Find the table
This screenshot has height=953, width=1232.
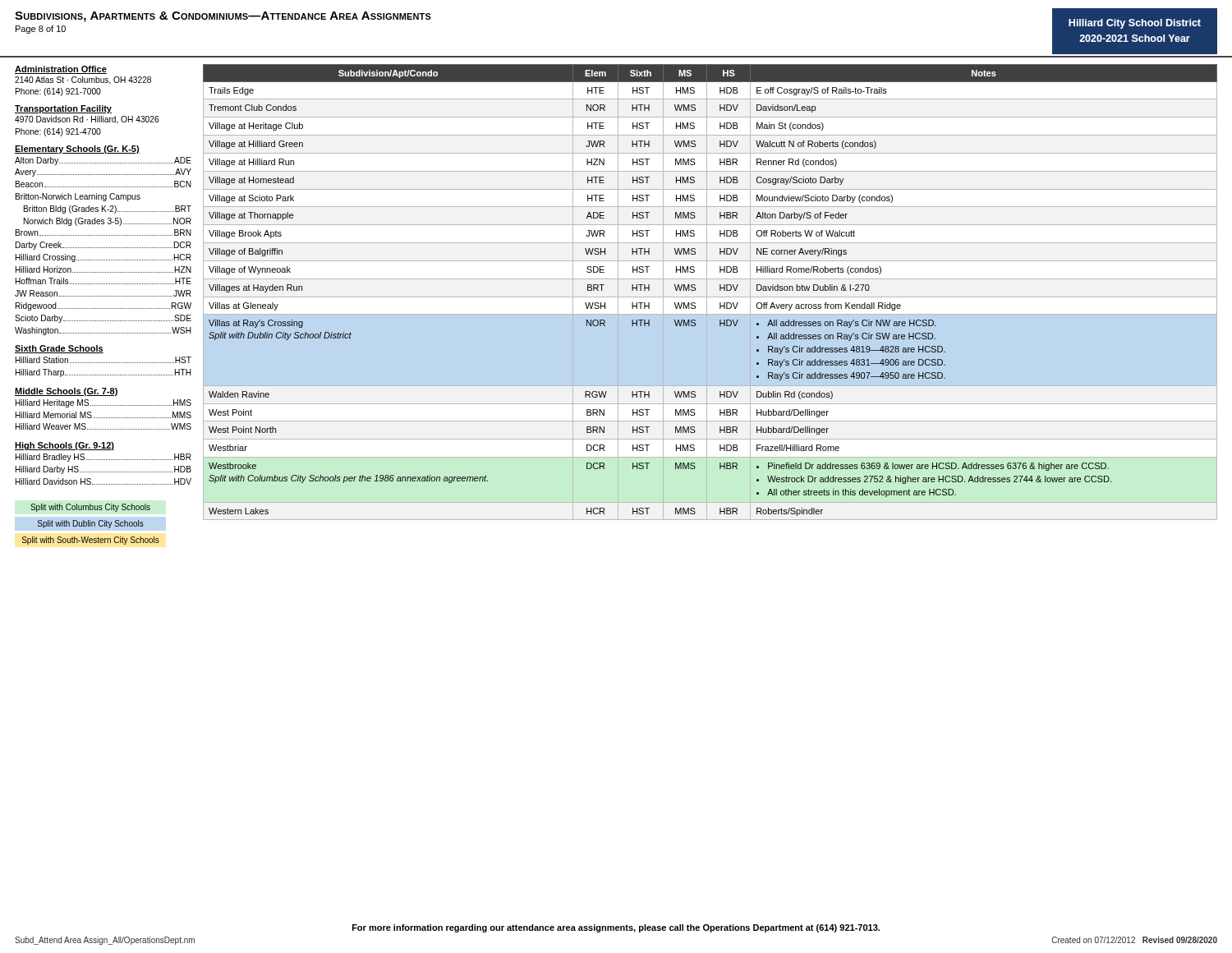[x=710, y=305]
